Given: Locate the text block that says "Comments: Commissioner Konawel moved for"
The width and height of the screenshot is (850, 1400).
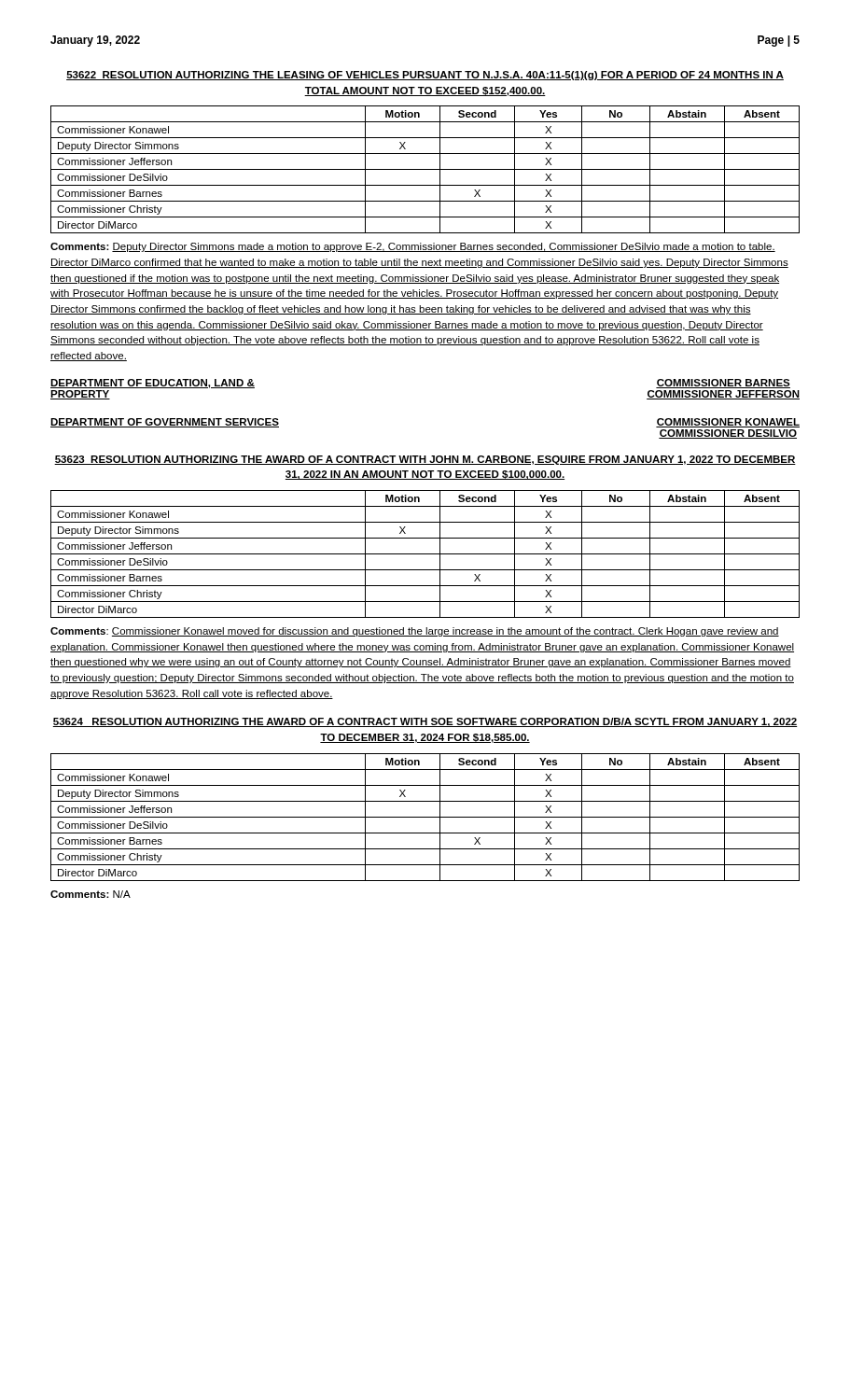Looking at the screenshot, I should [x=422, y=662].
